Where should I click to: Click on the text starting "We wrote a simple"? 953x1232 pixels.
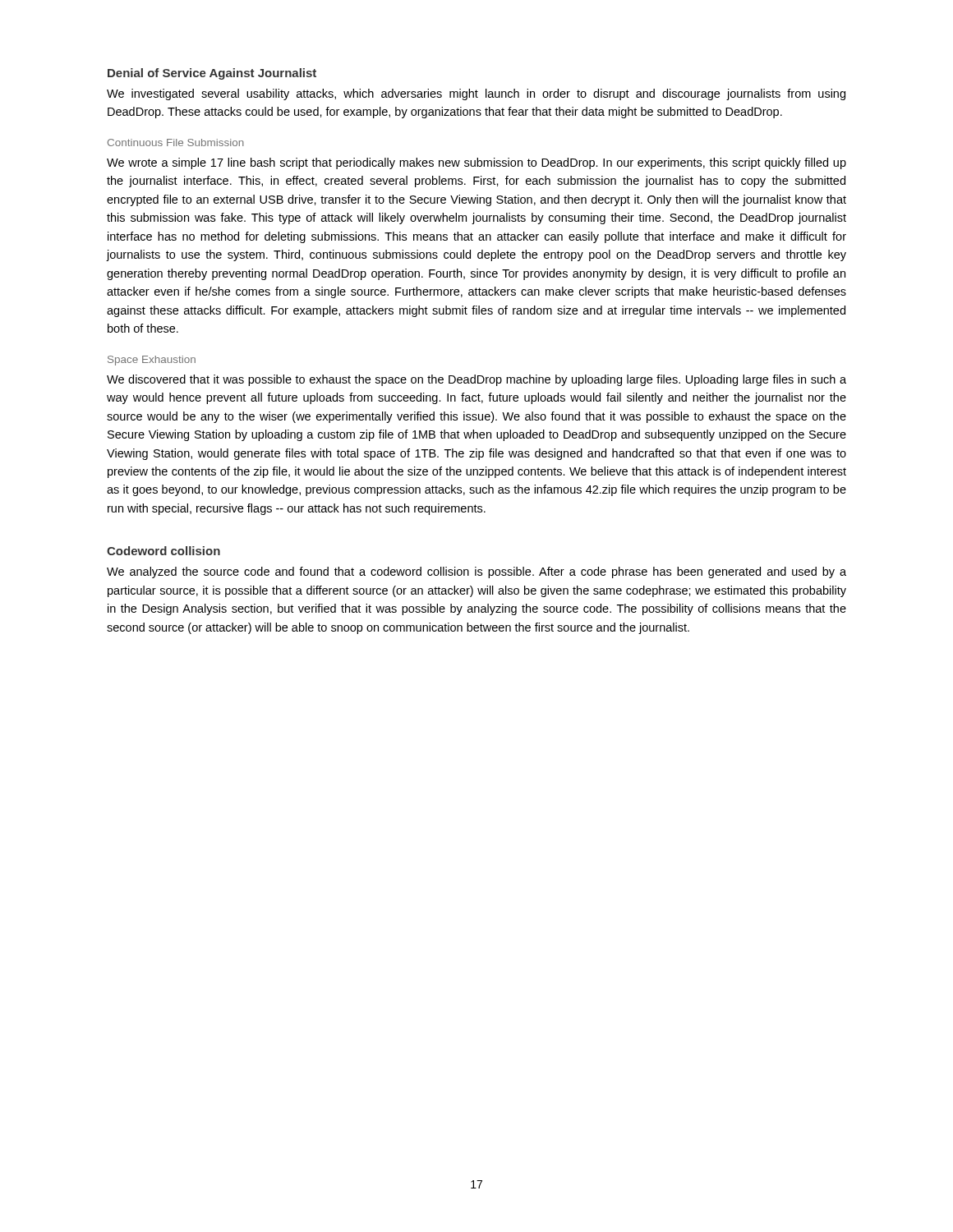click(x=476, y=246)
